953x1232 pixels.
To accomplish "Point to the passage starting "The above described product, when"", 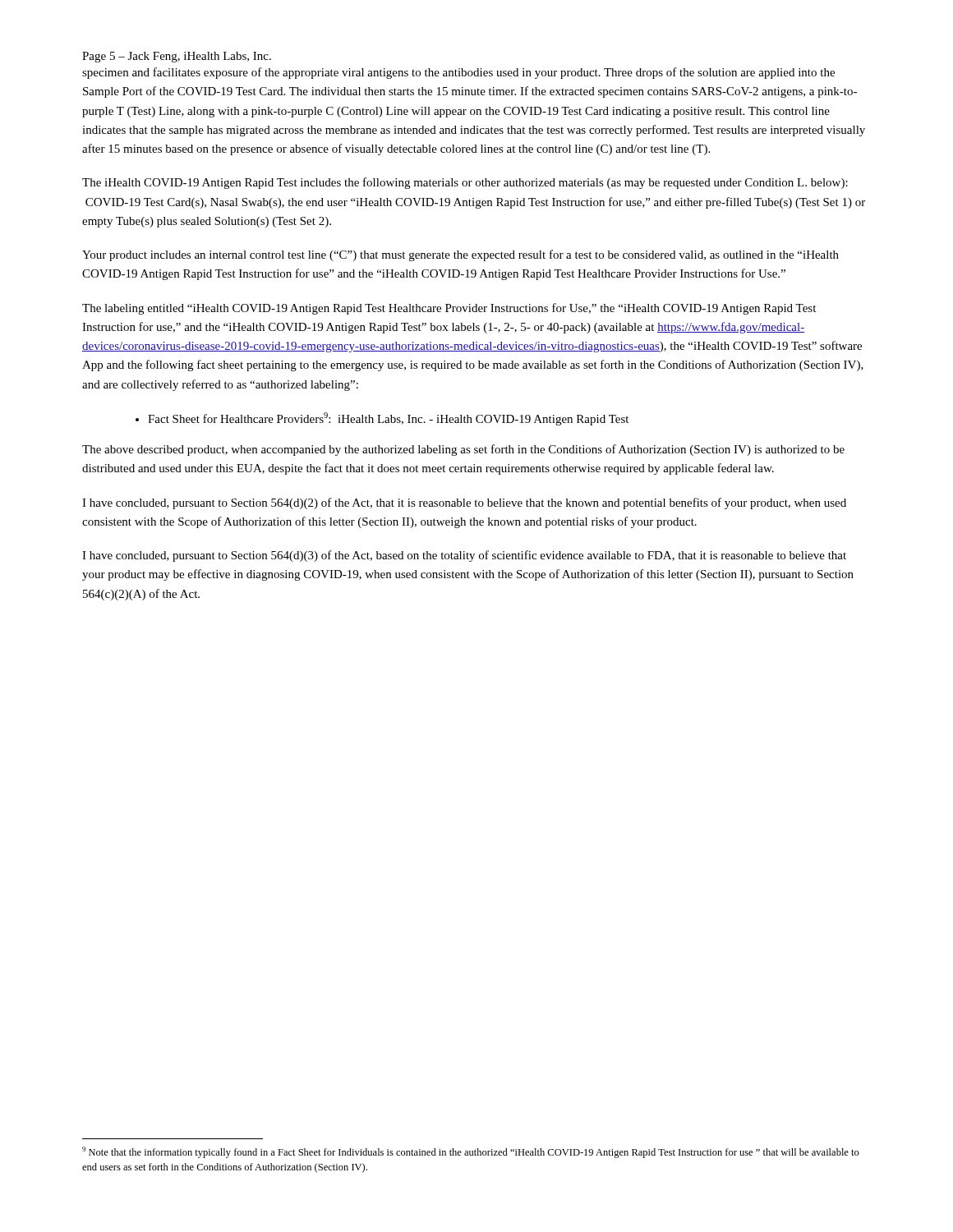I will pos(463,459).
